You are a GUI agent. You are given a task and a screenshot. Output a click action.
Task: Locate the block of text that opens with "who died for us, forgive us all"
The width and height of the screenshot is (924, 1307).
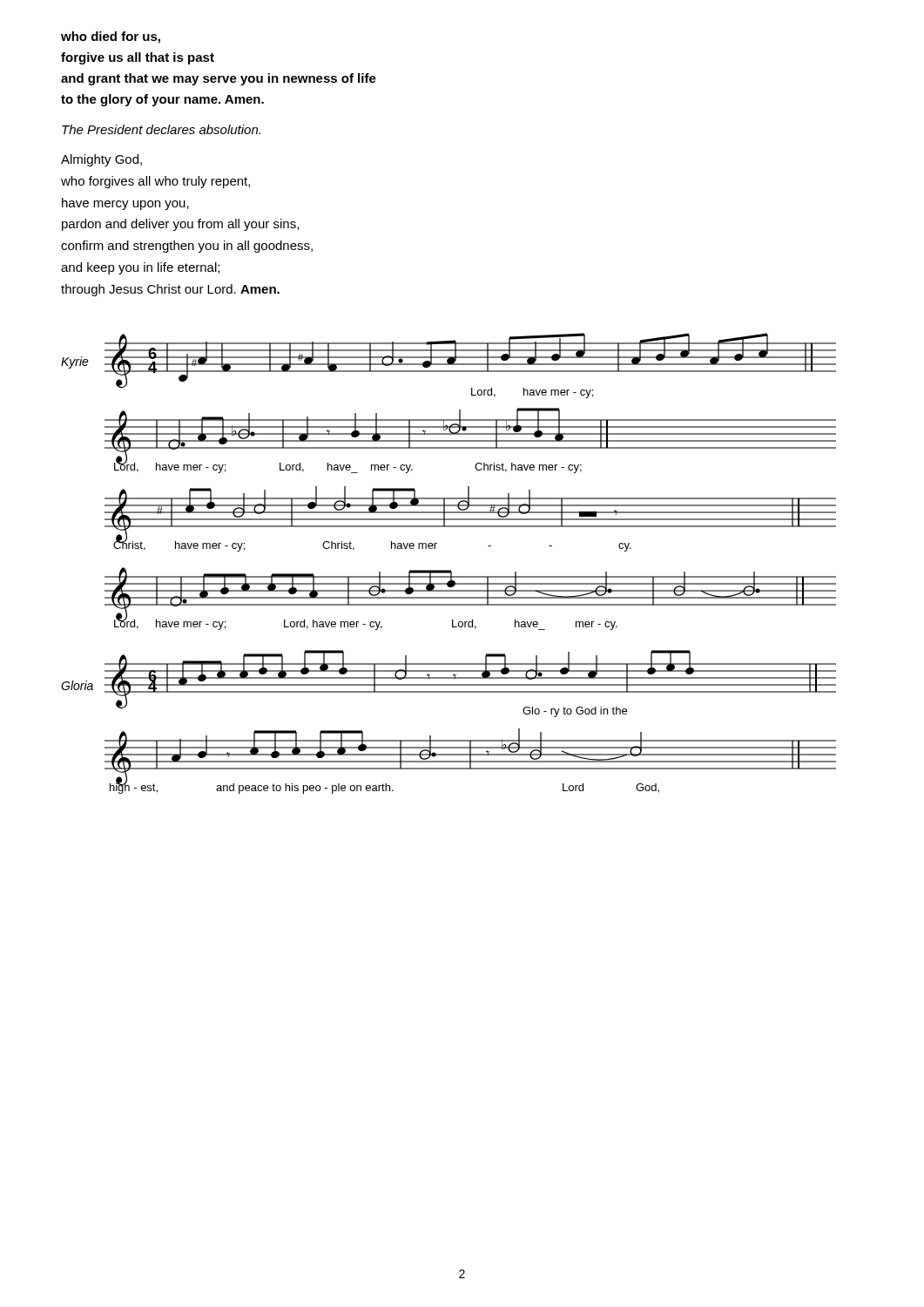click(x=218, y=68)
